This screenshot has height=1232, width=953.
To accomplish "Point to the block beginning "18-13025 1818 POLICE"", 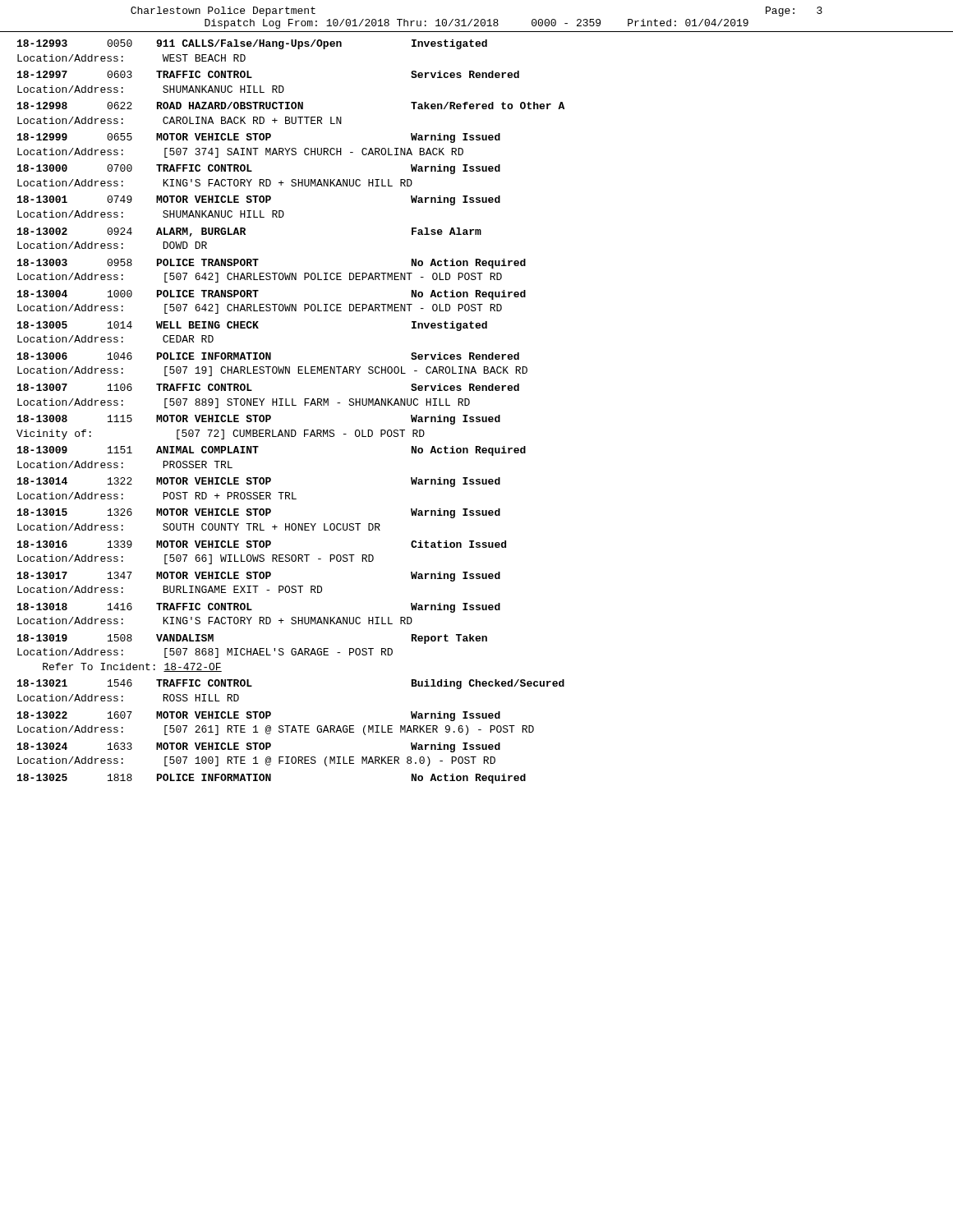I will pyautogui.click(x=476, y=778).
